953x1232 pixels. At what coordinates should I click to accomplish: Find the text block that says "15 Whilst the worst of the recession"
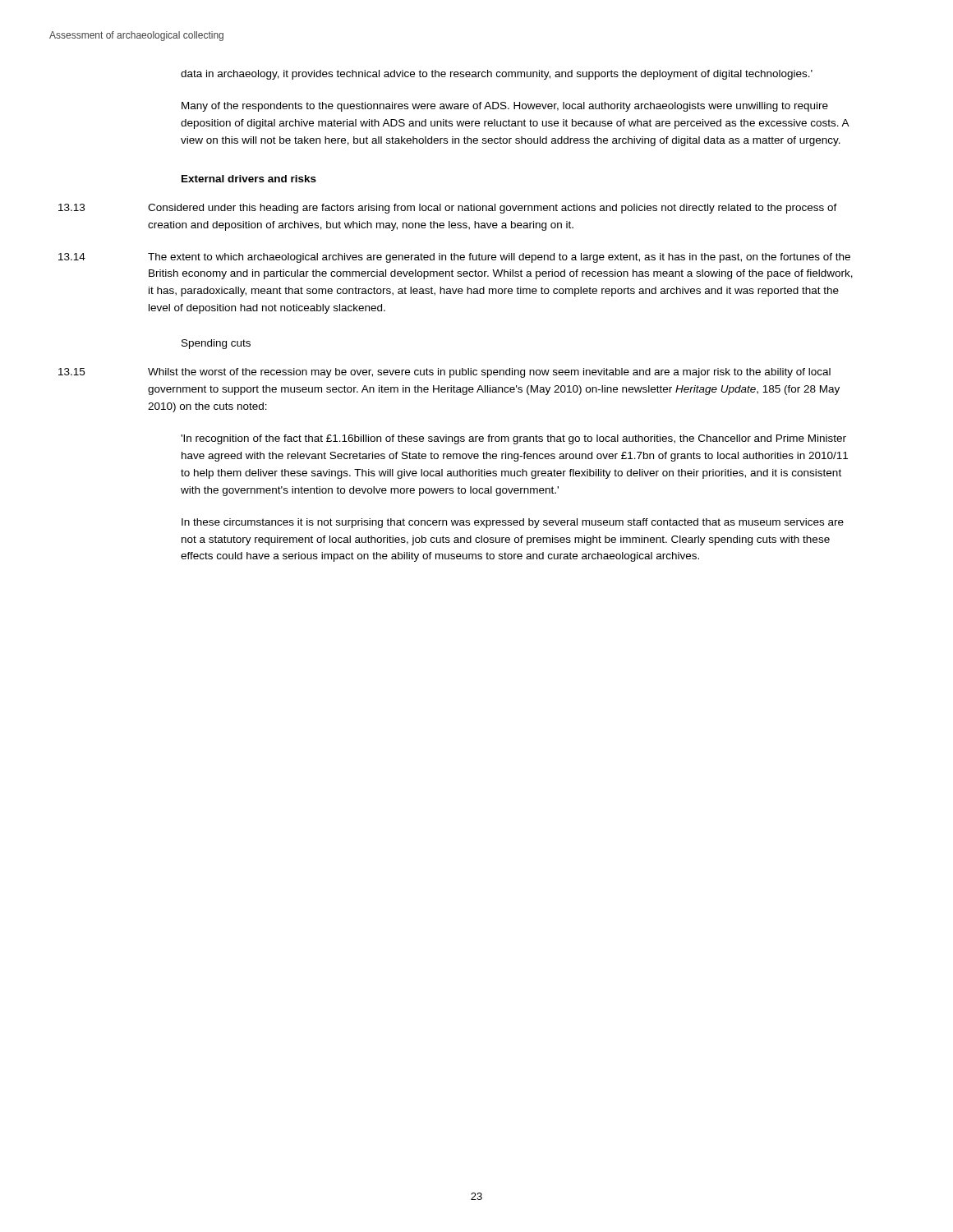pyautogui.click(x=452, y=390)
